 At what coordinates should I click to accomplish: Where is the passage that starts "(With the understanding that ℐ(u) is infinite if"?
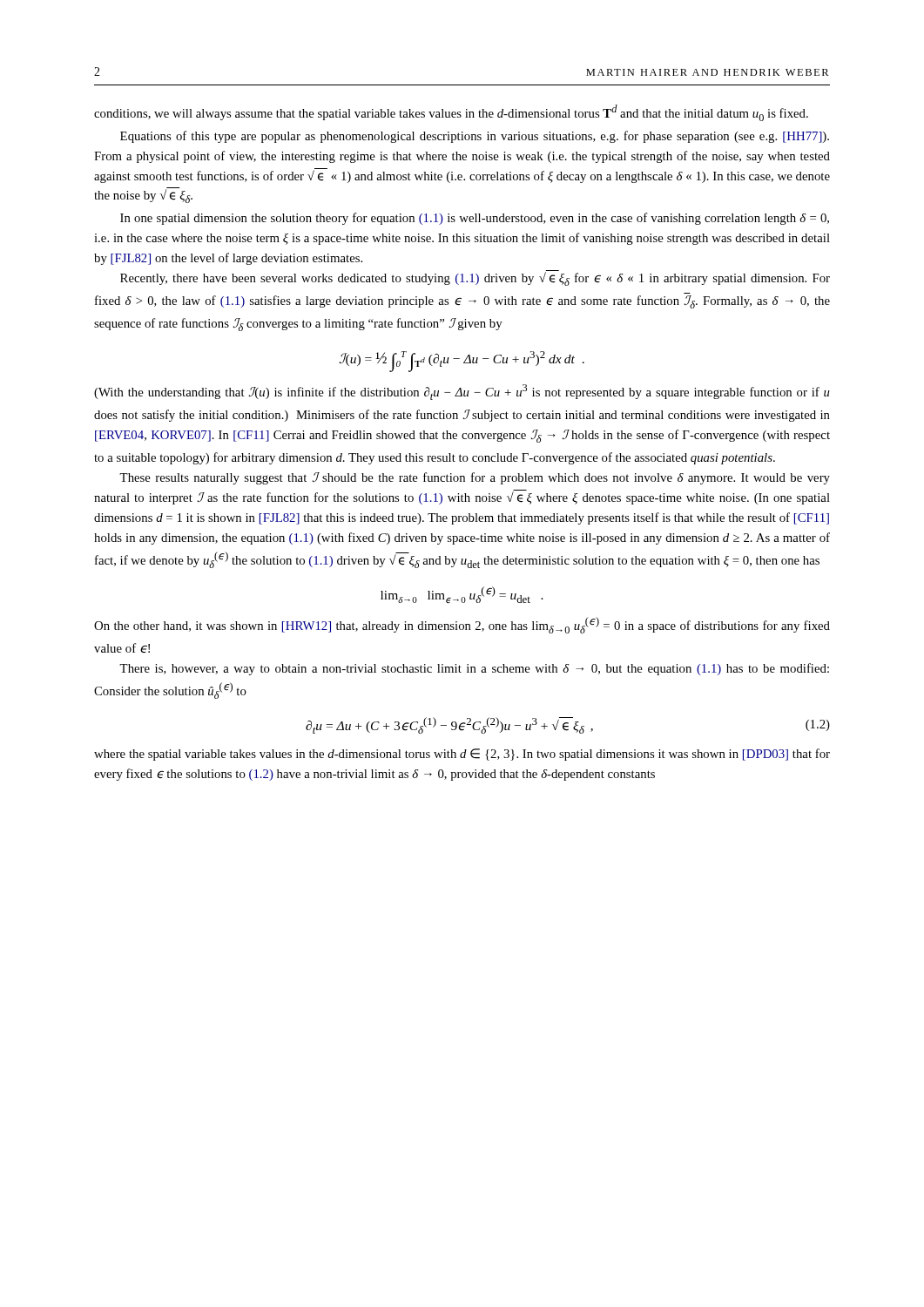(x=462, y=423)
